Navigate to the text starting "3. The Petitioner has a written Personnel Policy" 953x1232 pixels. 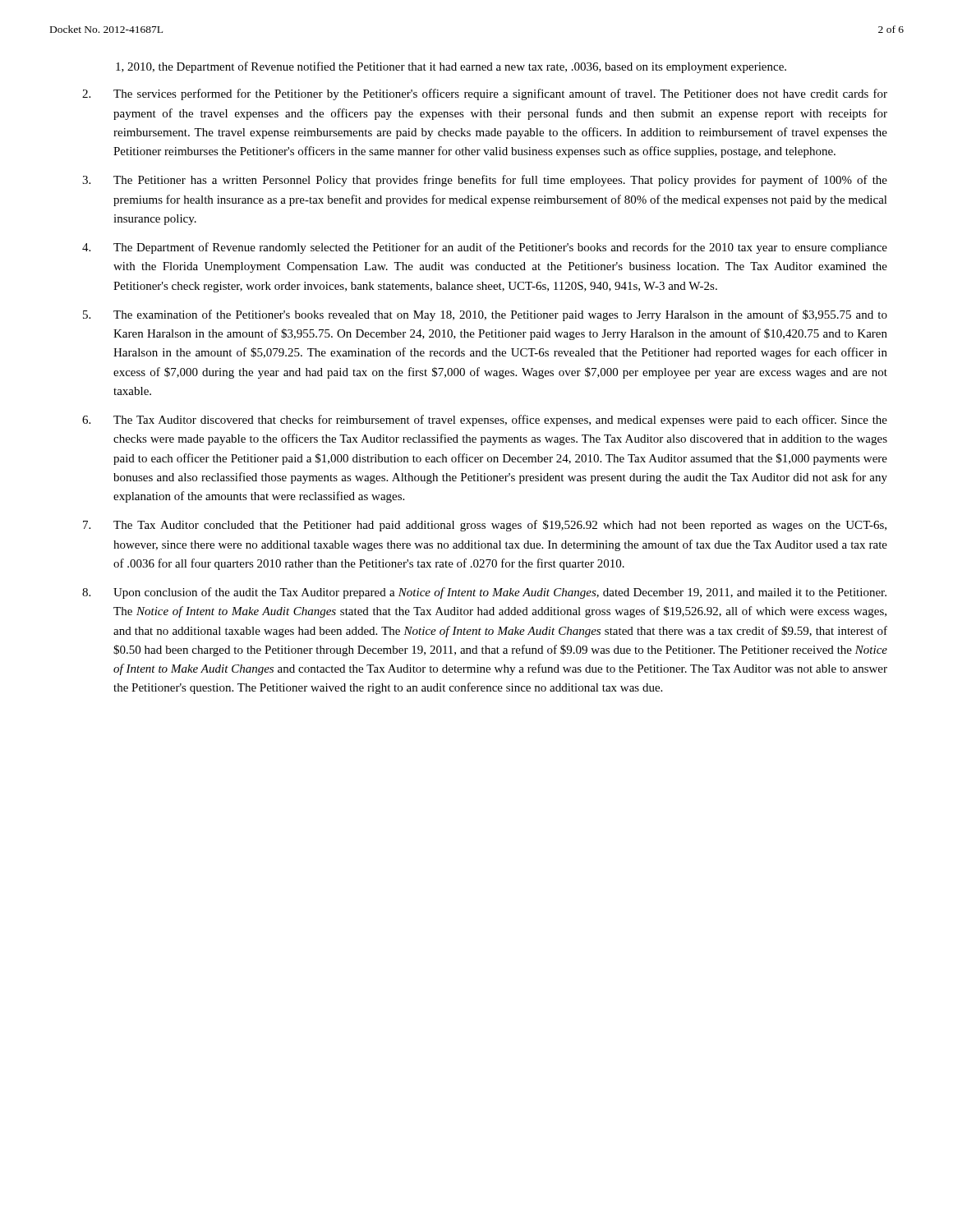click(485, 200)
